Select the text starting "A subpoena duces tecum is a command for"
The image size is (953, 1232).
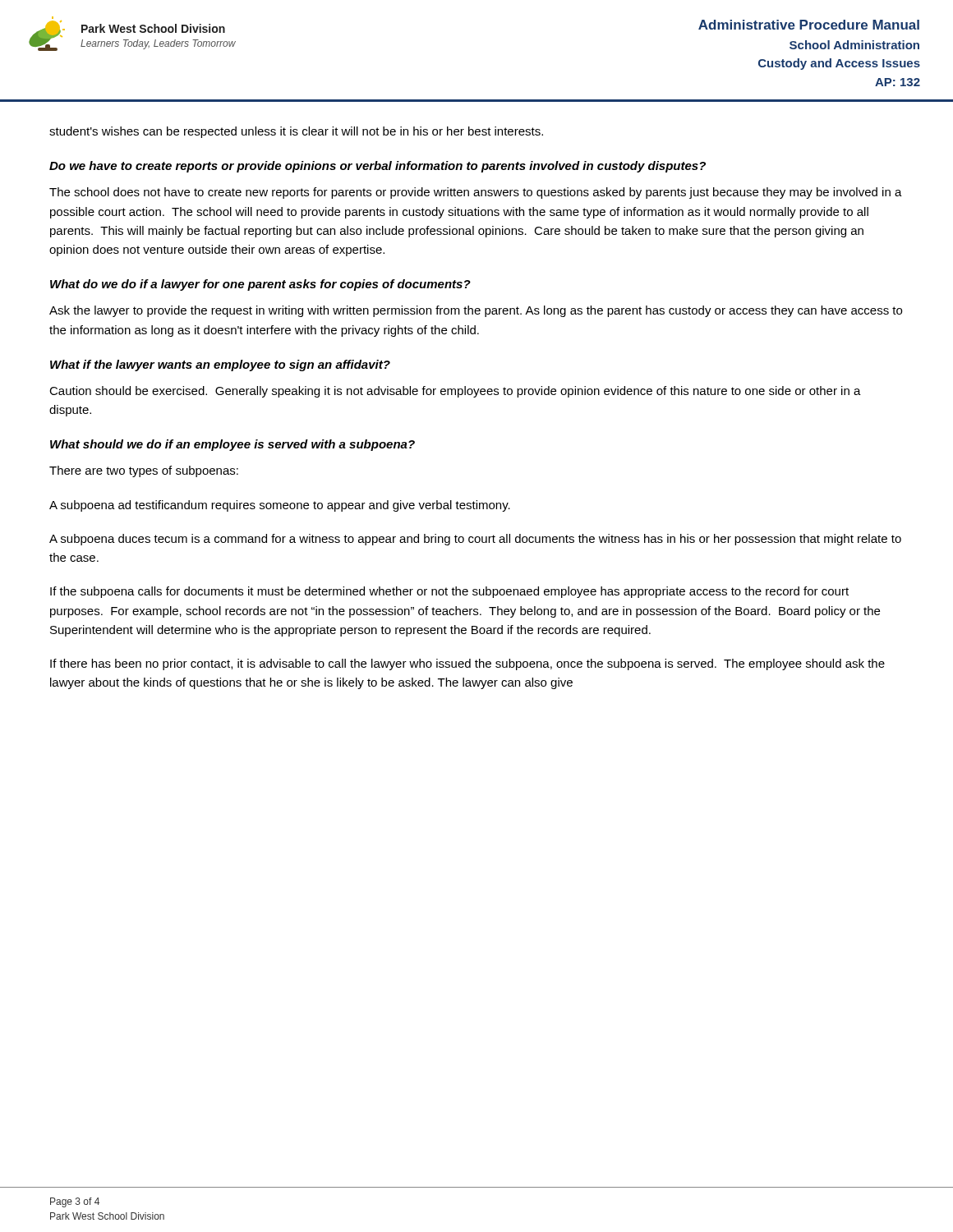475,548
